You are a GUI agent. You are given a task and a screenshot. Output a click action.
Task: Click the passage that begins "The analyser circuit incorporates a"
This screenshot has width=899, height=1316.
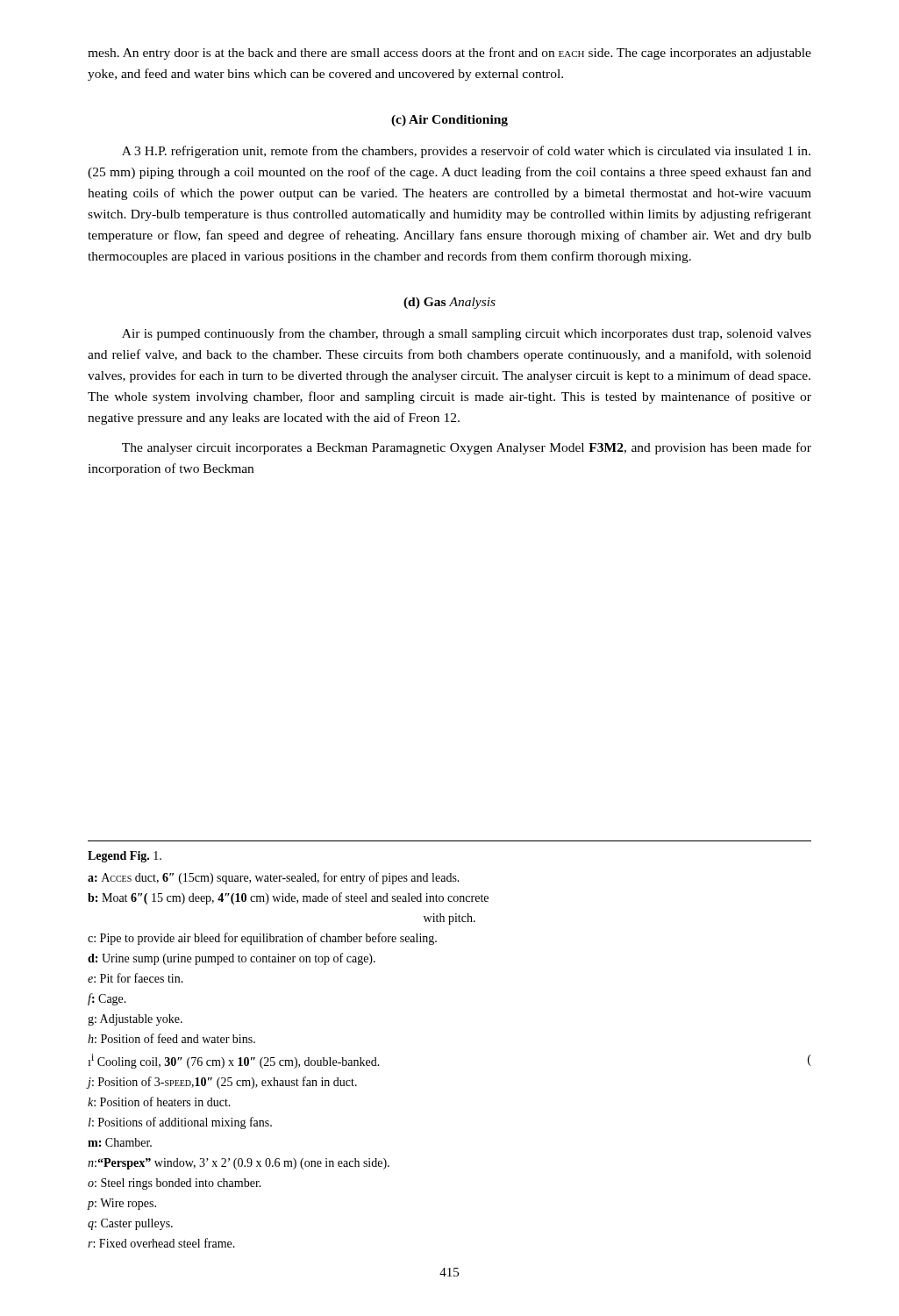450,458
